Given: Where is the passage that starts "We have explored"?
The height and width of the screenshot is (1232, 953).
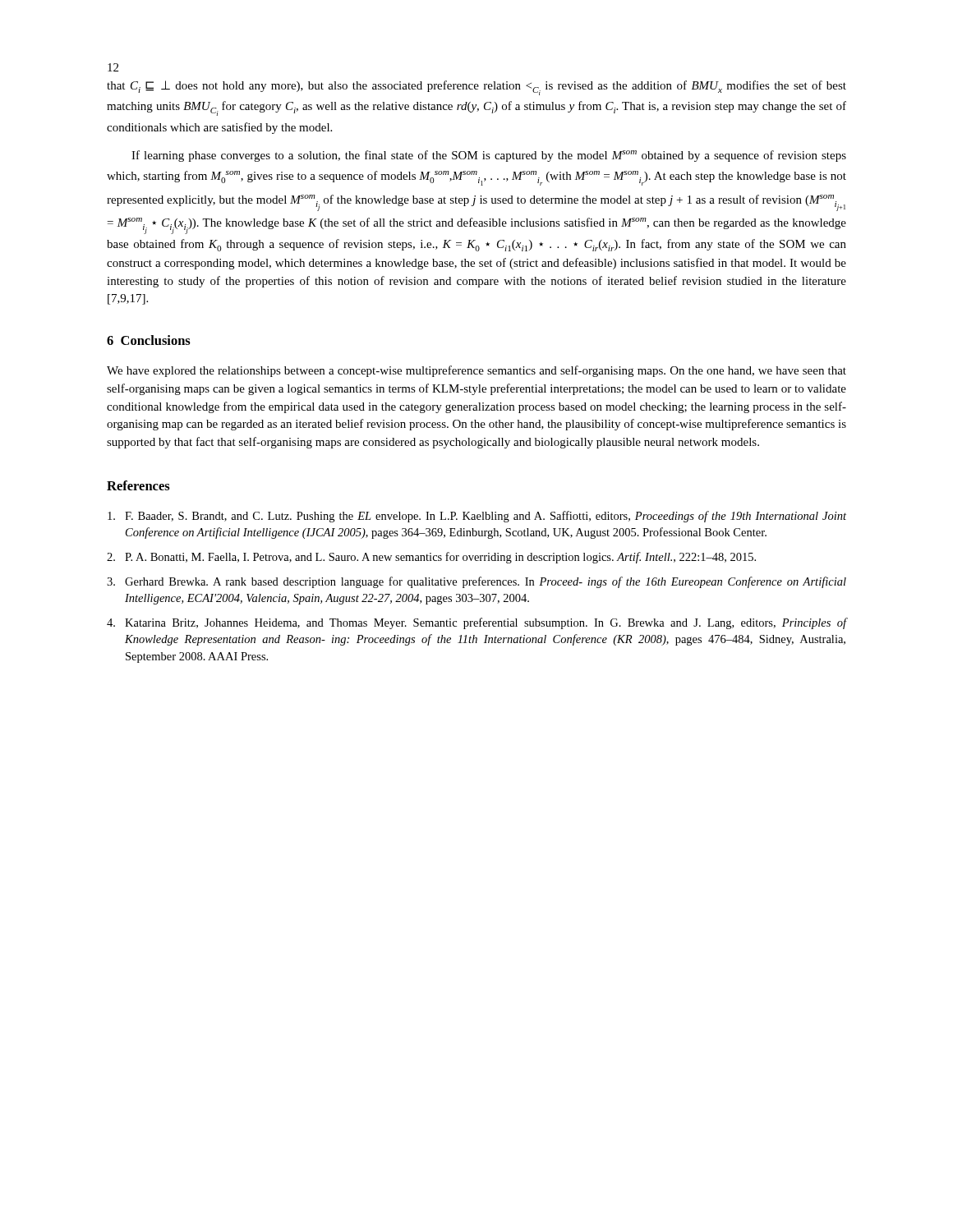Looking at the screenshot, I should coord(476,407).
